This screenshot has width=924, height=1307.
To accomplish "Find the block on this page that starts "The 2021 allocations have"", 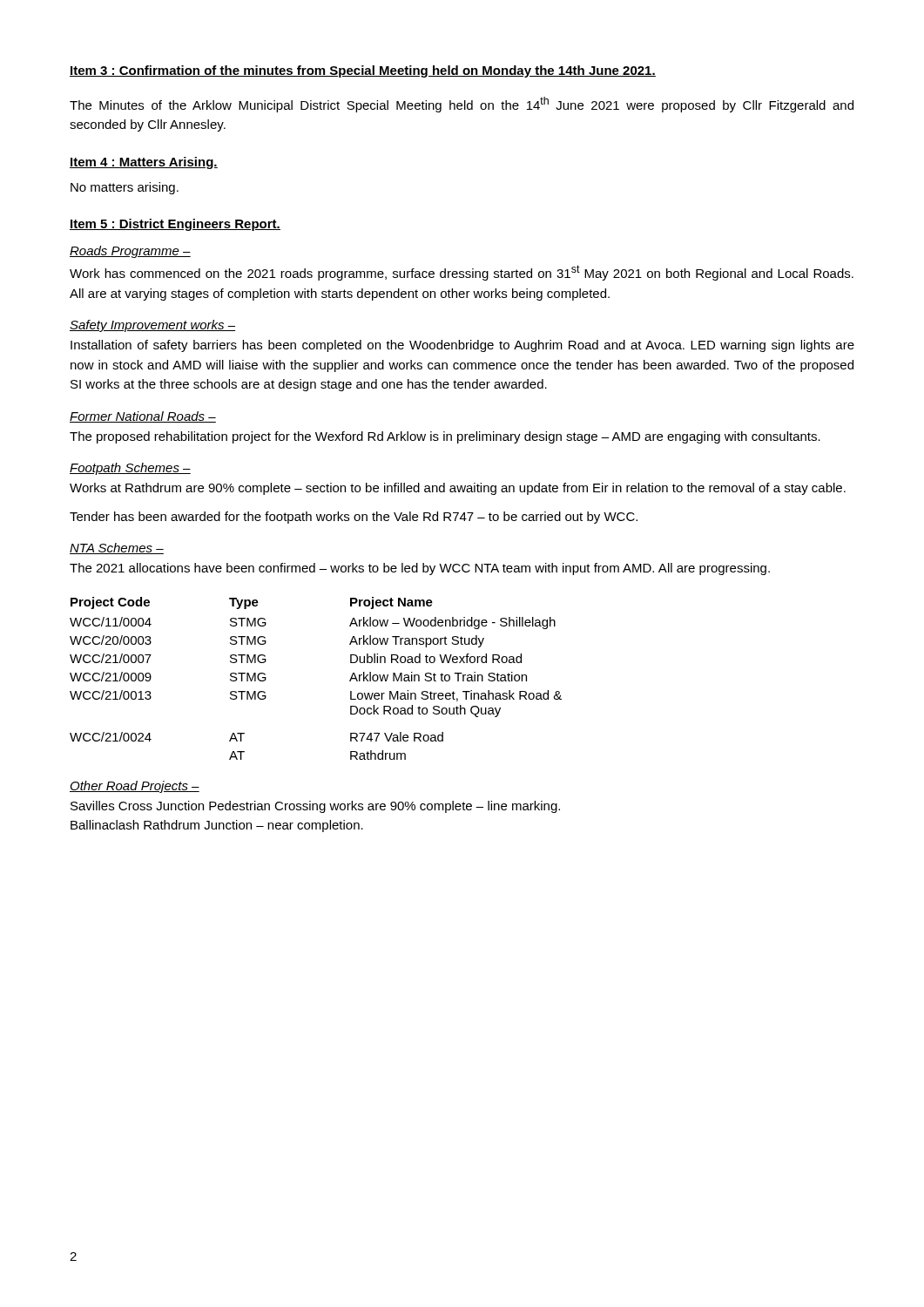I will (420, 568).
